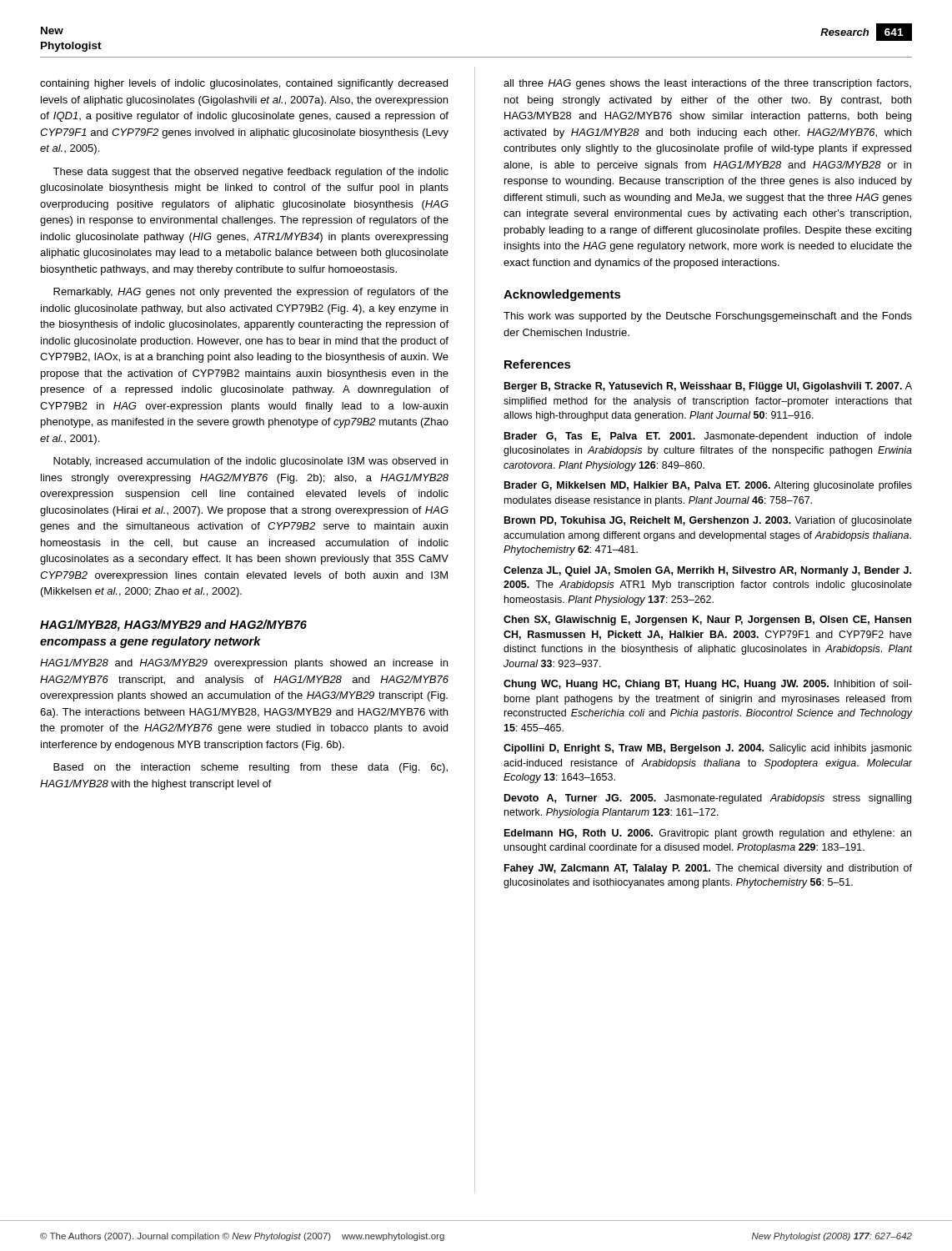This screenshot has width=952, height=1251.
Task: Navigate to the text block starting "containing higher levels"
Action: (244, 116)
